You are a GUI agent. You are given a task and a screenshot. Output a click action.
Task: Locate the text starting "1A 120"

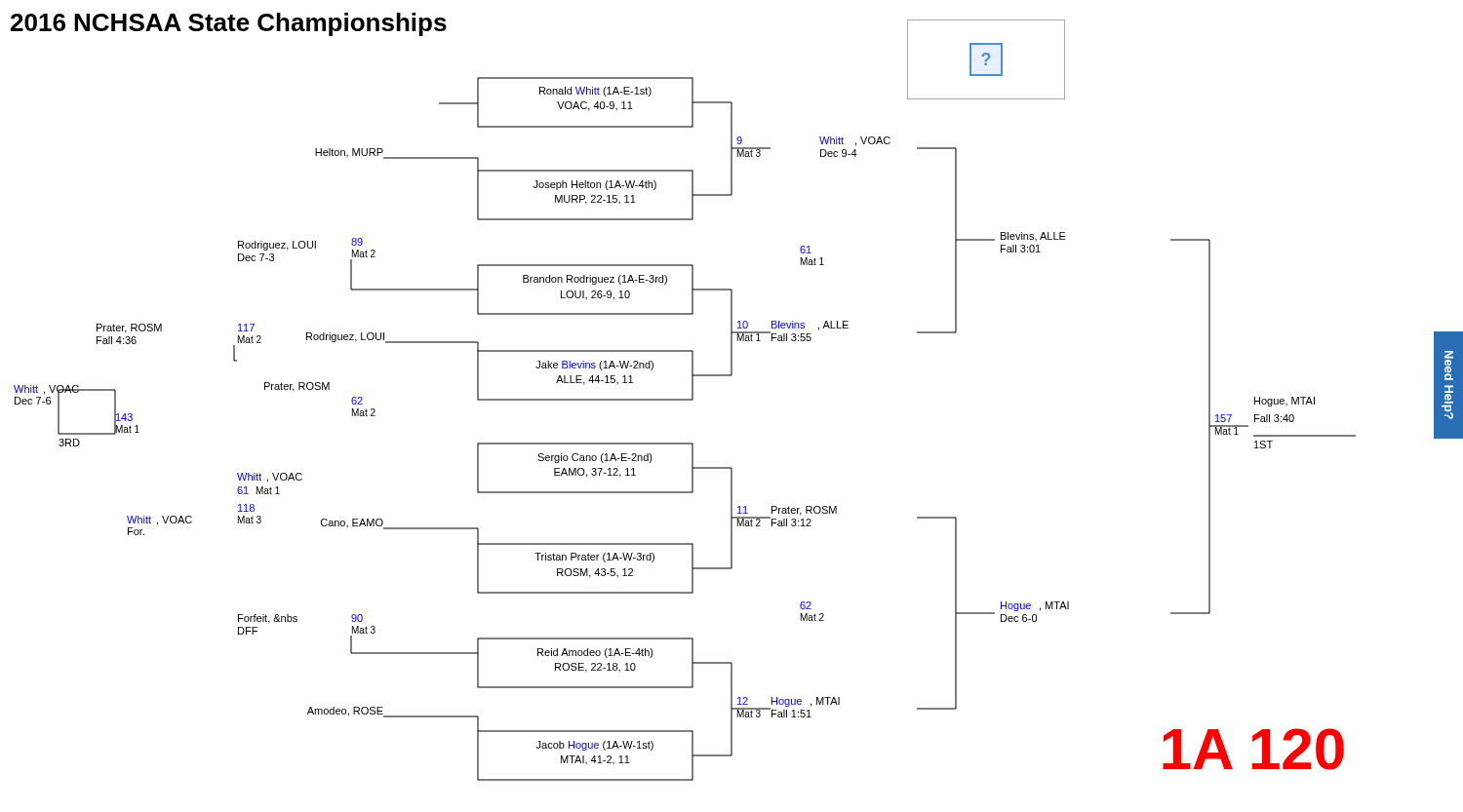1253,749
